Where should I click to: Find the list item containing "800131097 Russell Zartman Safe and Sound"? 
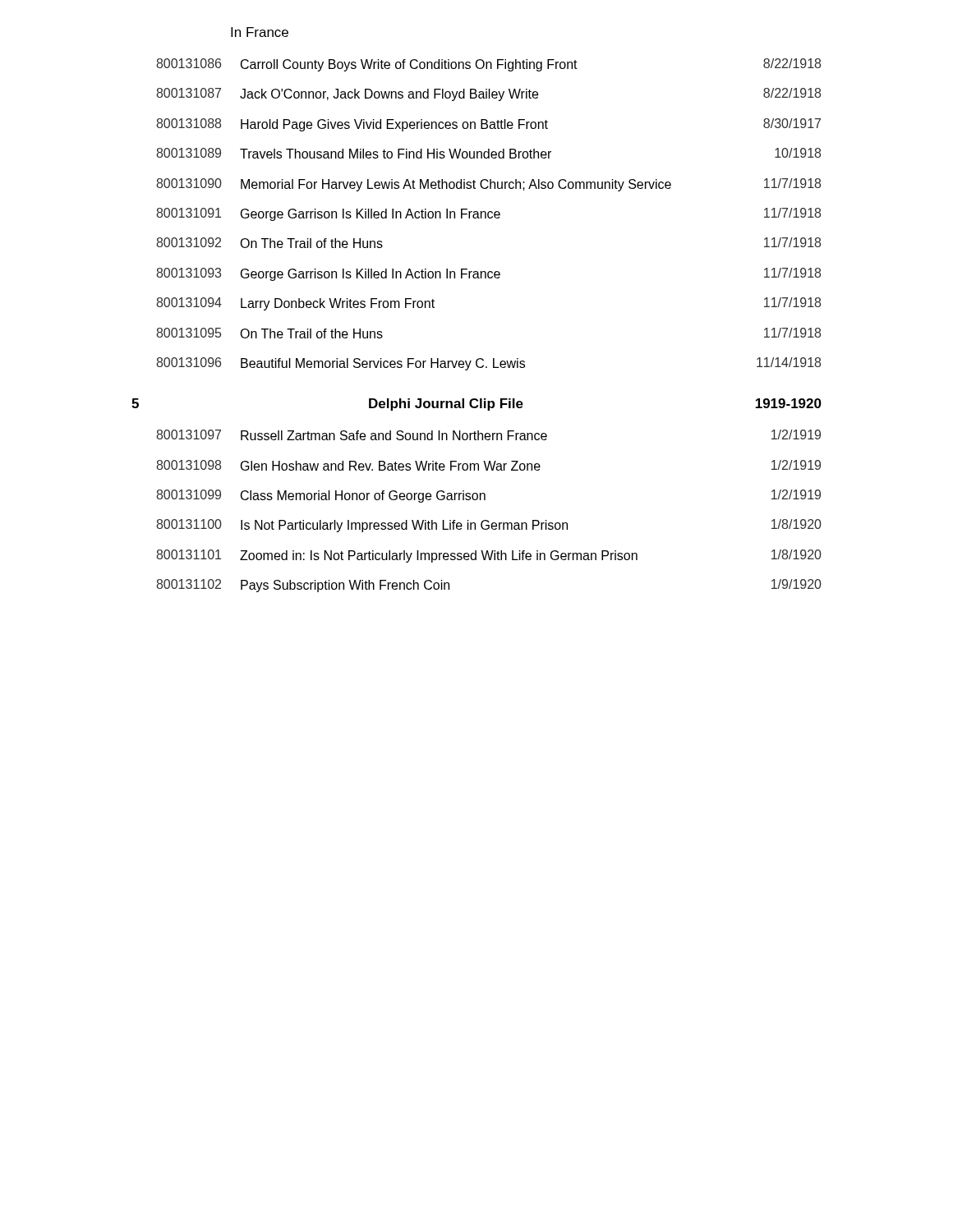(476, 437)
